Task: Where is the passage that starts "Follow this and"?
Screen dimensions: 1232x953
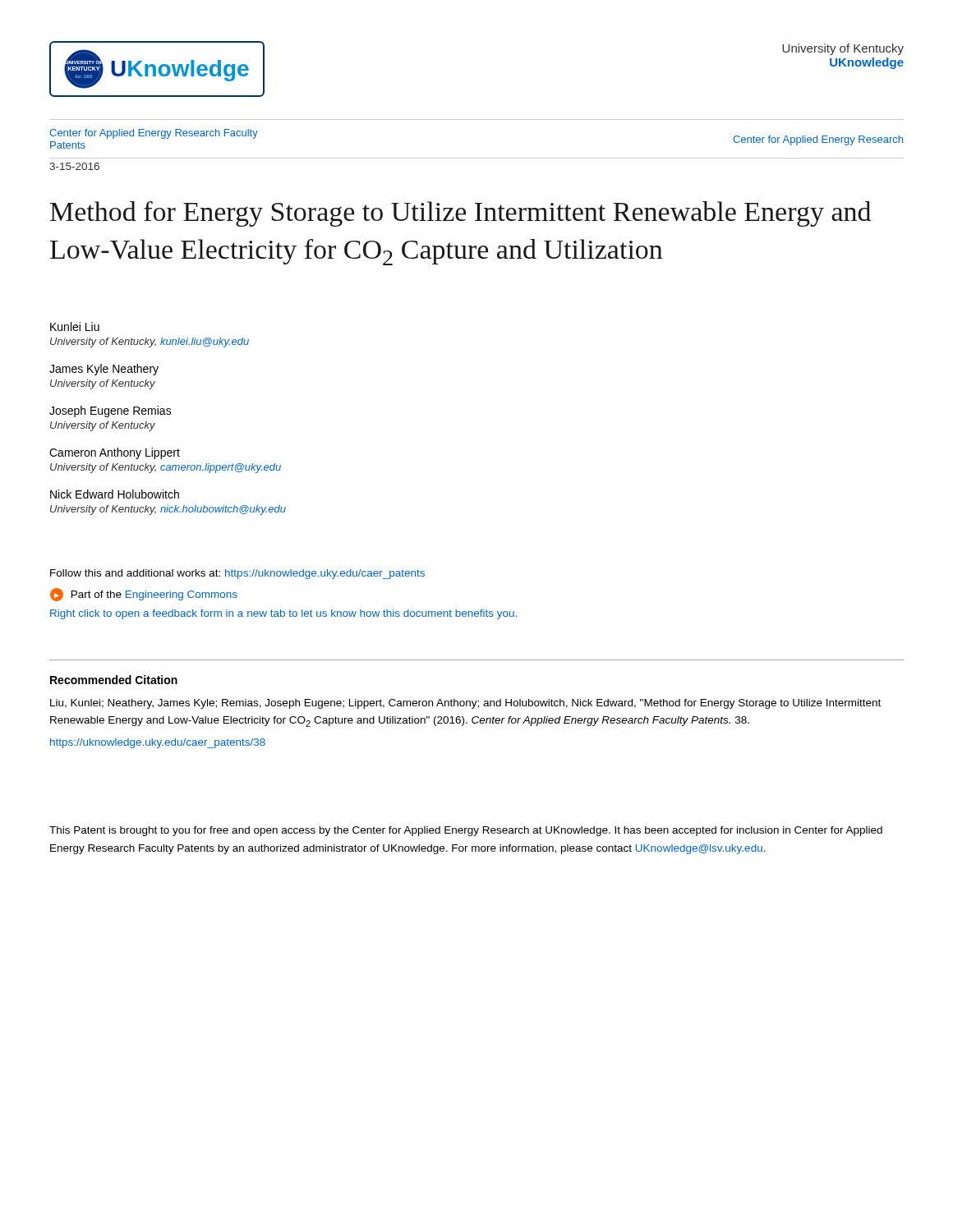Action: [237, 573]
